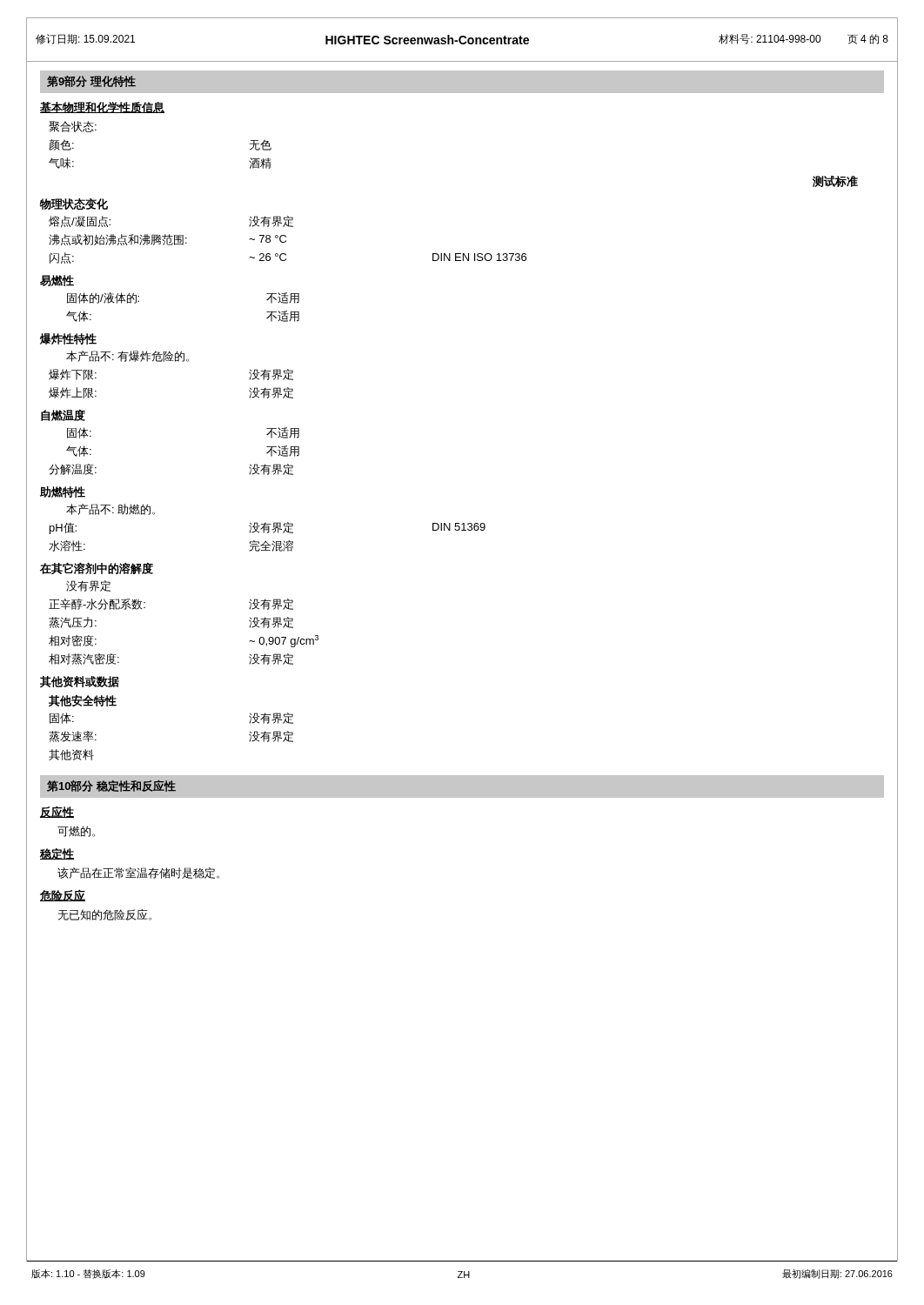Point to the element starting "pH值: 没有界定 DIN 51369"
Screen dimensions: 1305x924
(x=462, y=528)
